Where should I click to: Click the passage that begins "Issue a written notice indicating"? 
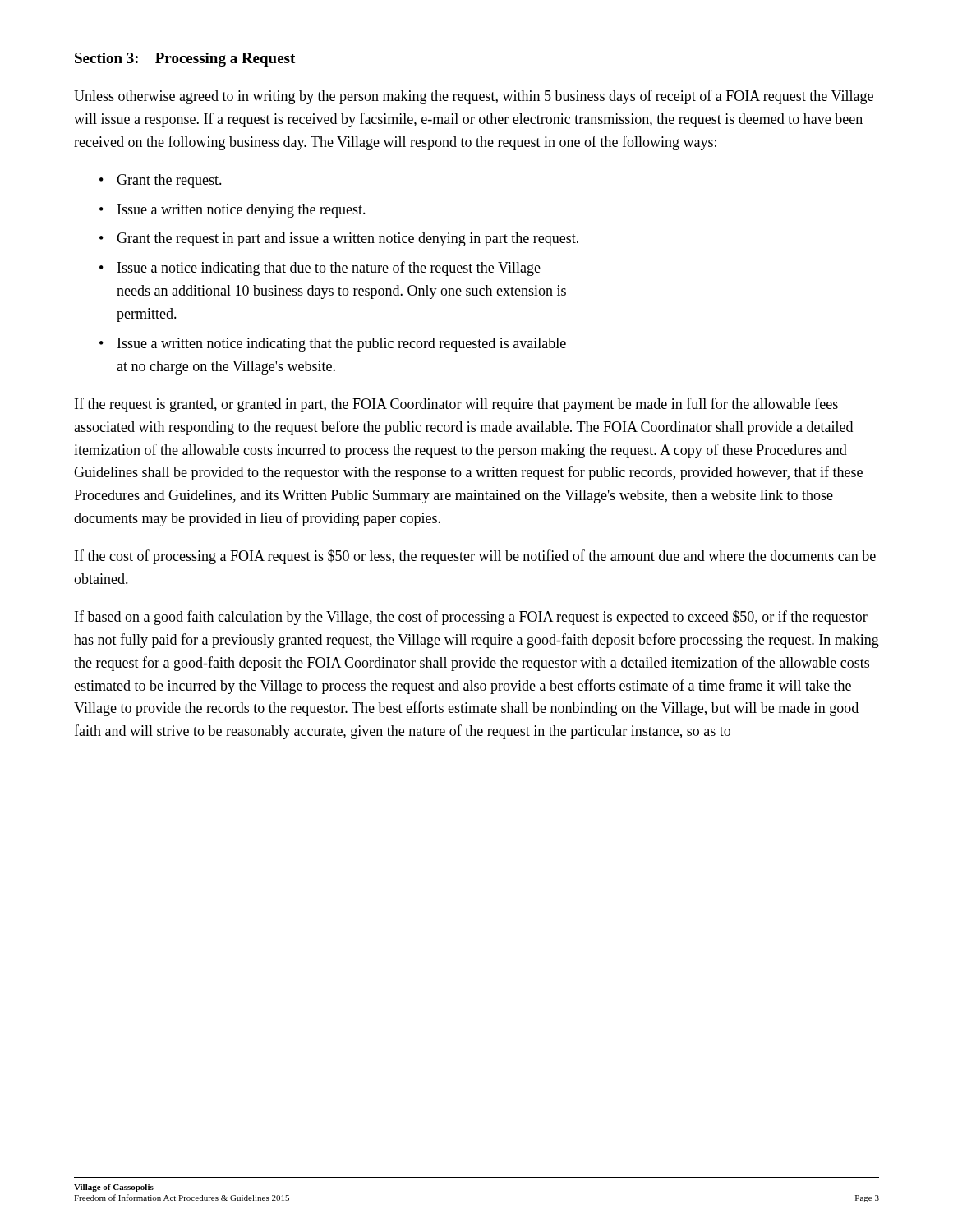pyautogui.click(x=341, y=355)
